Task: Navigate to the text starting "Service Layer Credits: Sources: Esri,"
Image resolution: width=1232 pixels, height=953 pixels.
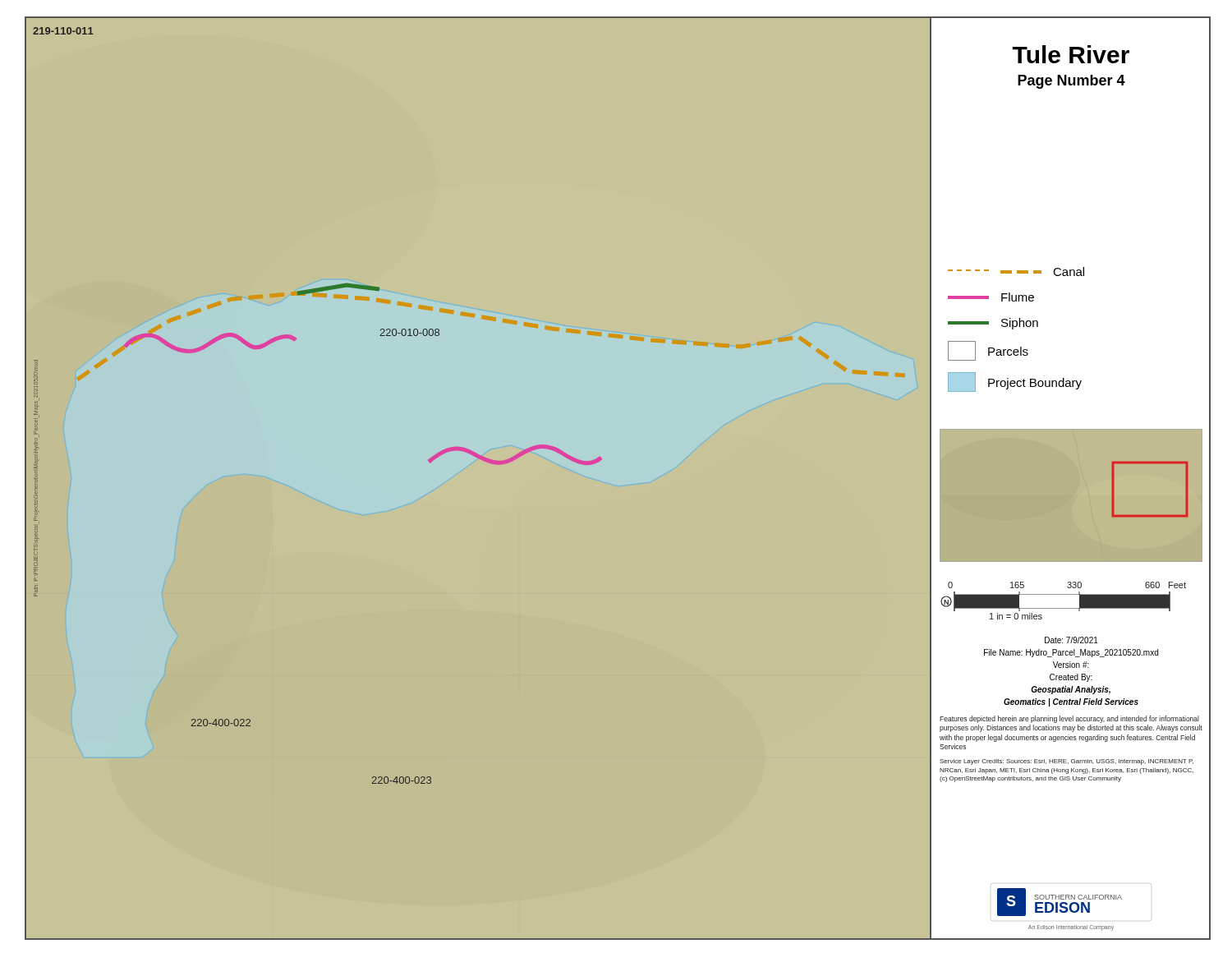Action: (1067, 770)
